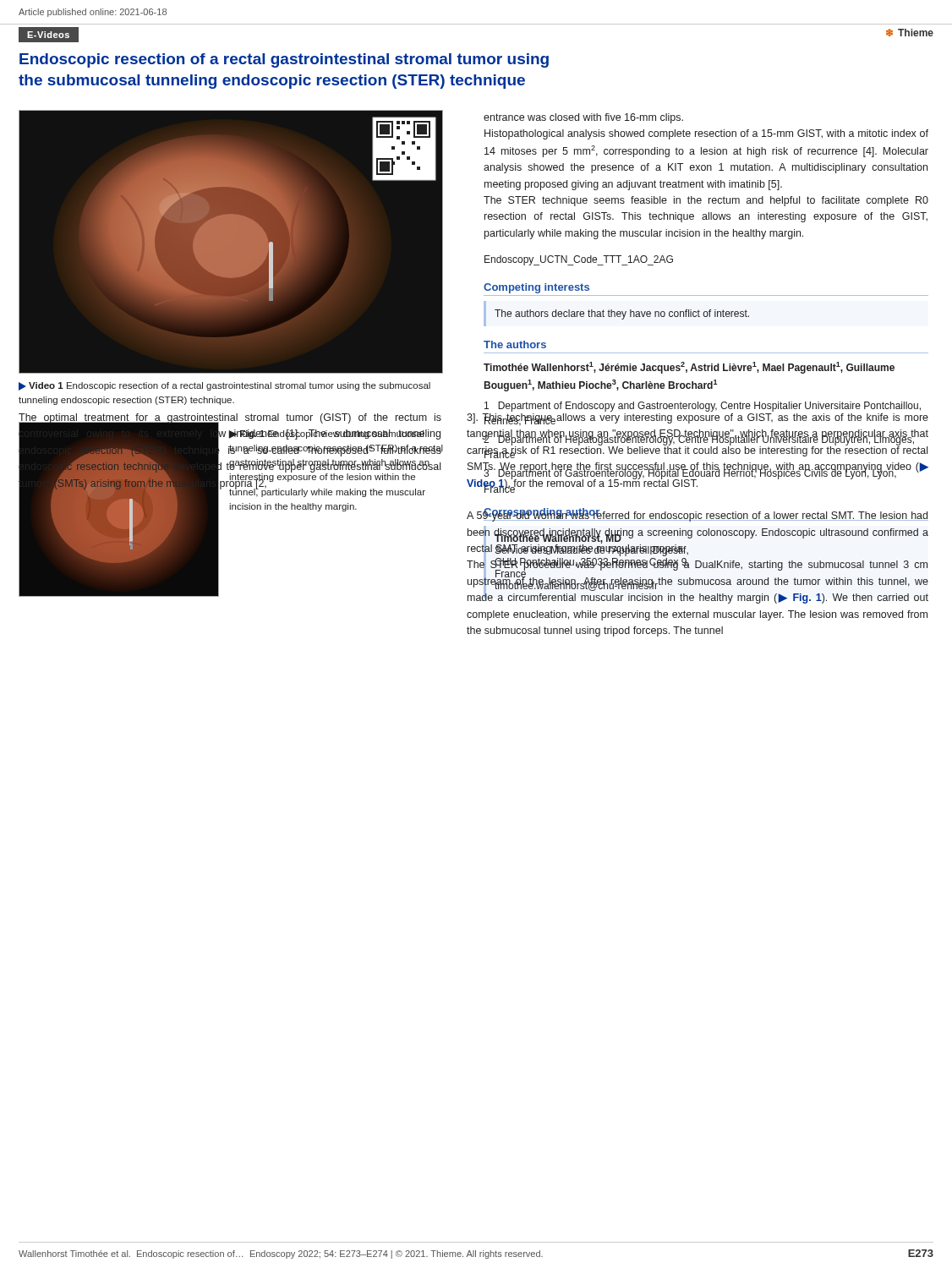Point to the text starting "Video 1 Endoscopic resection of a"
This screenshot has width=952, height=1268.
point(225,393)
